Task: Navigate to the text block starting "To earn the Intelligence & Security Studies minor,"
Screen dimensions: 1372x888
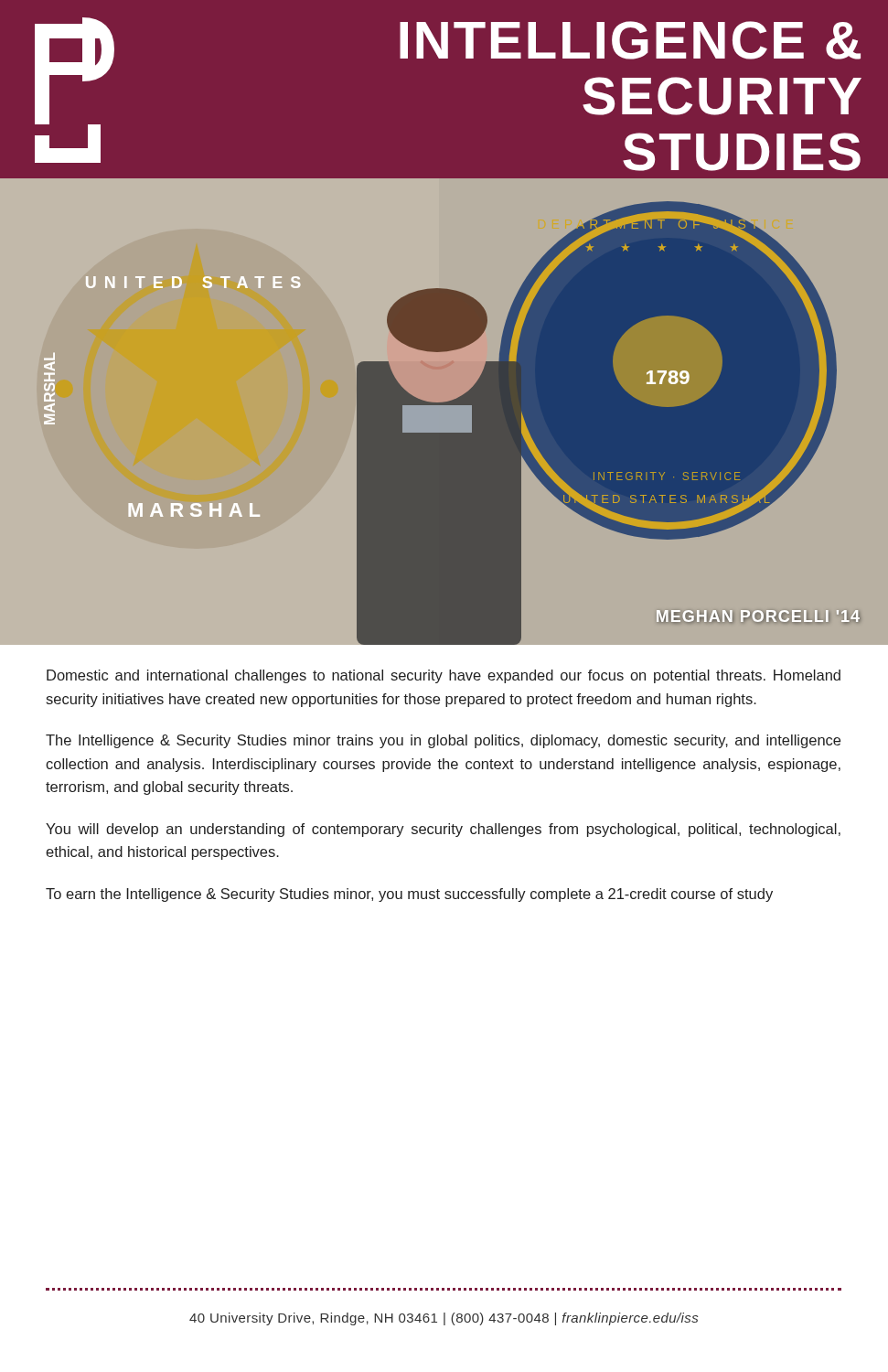Action: pyautogui.click(x=409, y=894)
